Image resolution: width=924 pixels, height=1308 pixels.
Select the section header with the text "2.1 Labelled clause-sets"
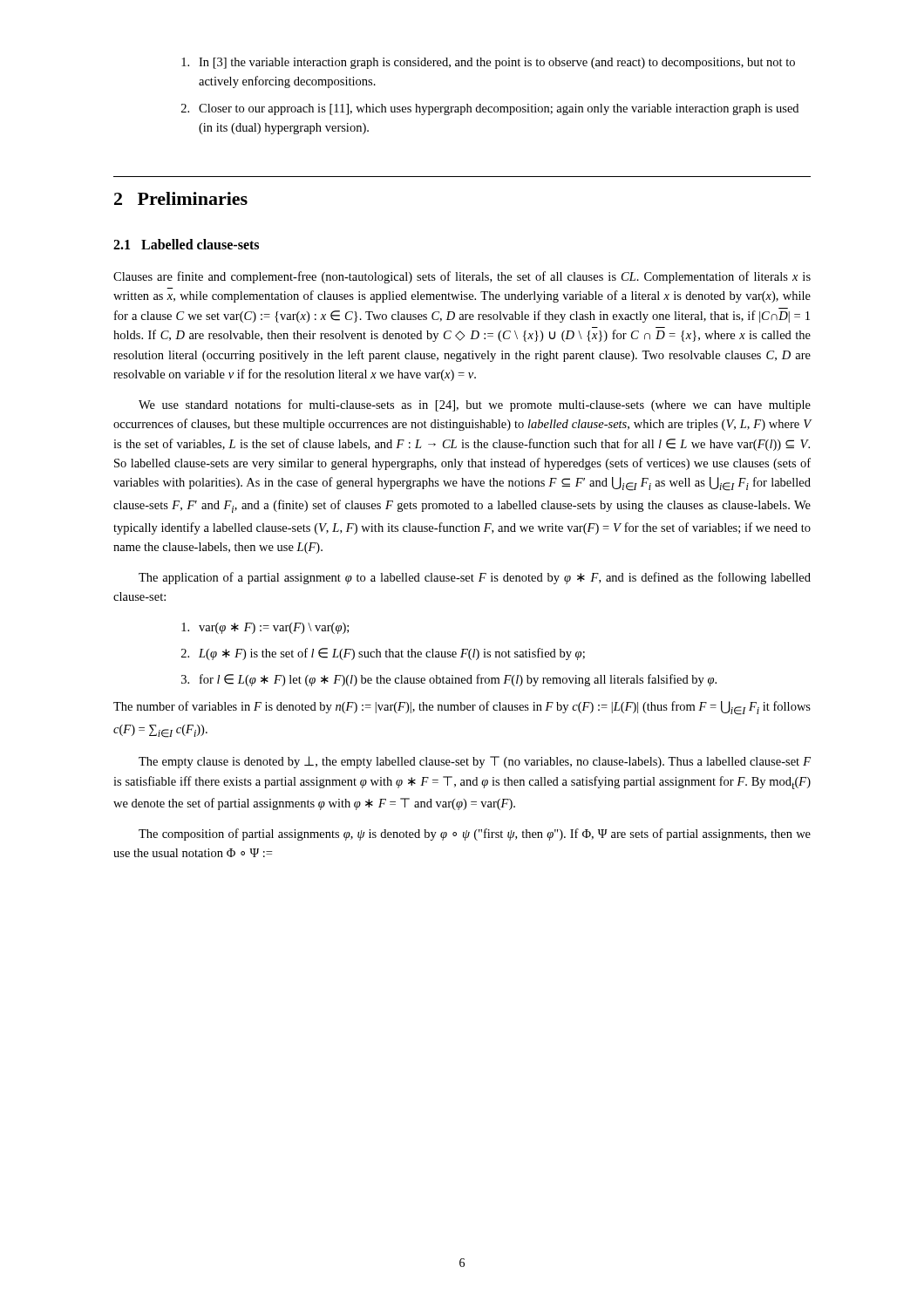pos(186,244)
